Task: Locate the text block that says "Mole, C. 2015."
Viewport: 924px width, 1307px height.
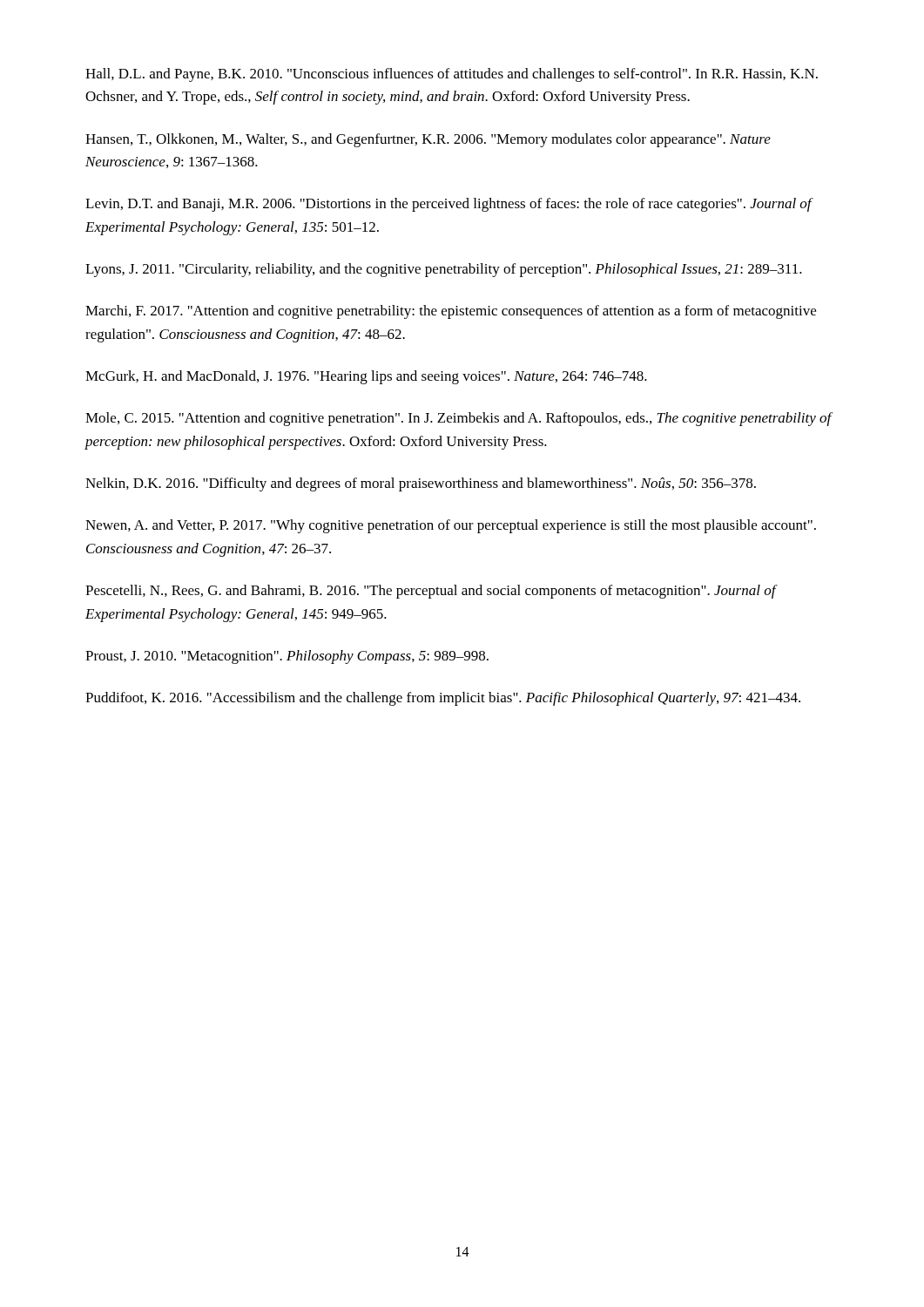Action: click(x=458, y=430)
